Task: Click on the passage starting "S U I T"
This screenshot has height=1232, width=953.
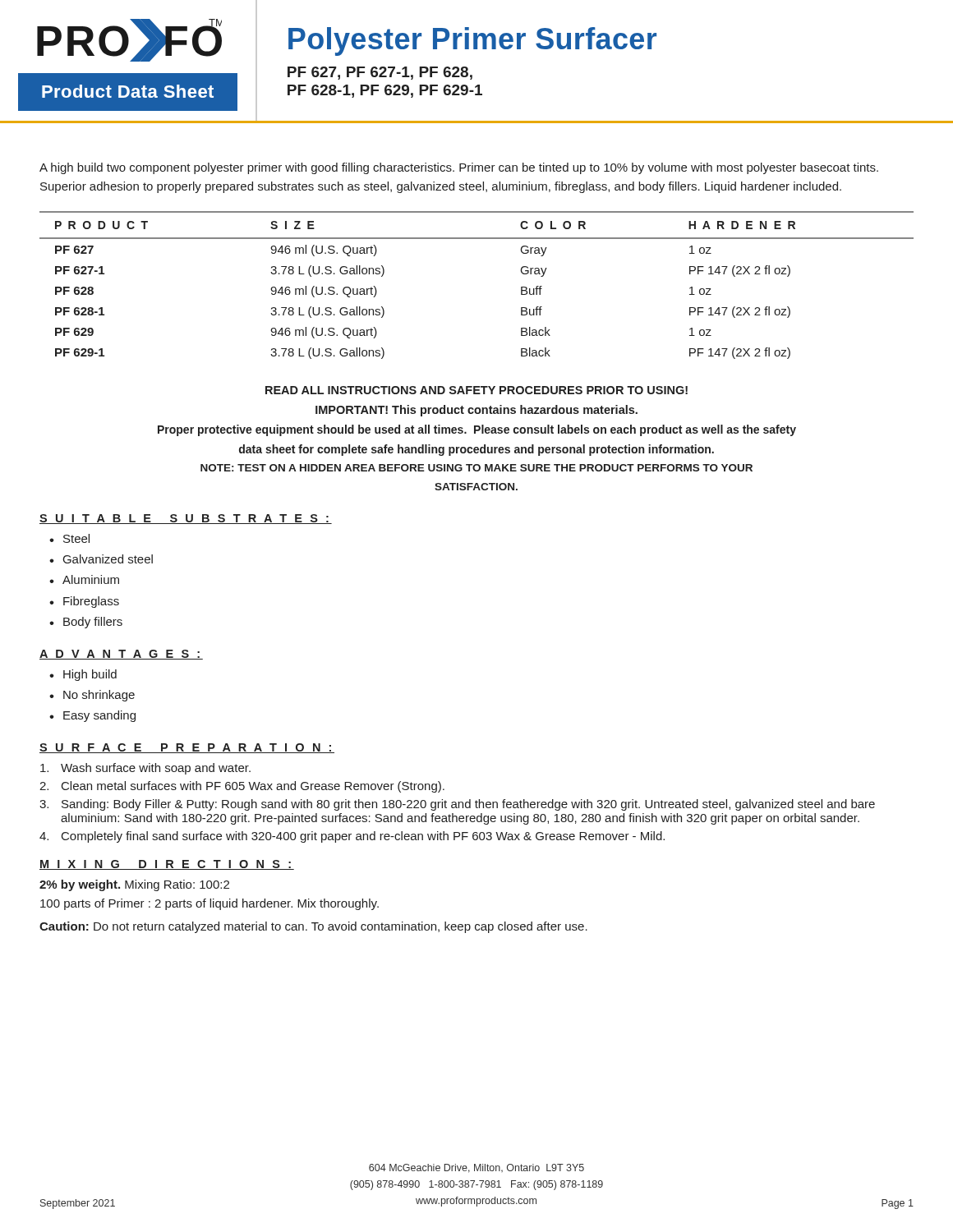Action: (186, 518)
